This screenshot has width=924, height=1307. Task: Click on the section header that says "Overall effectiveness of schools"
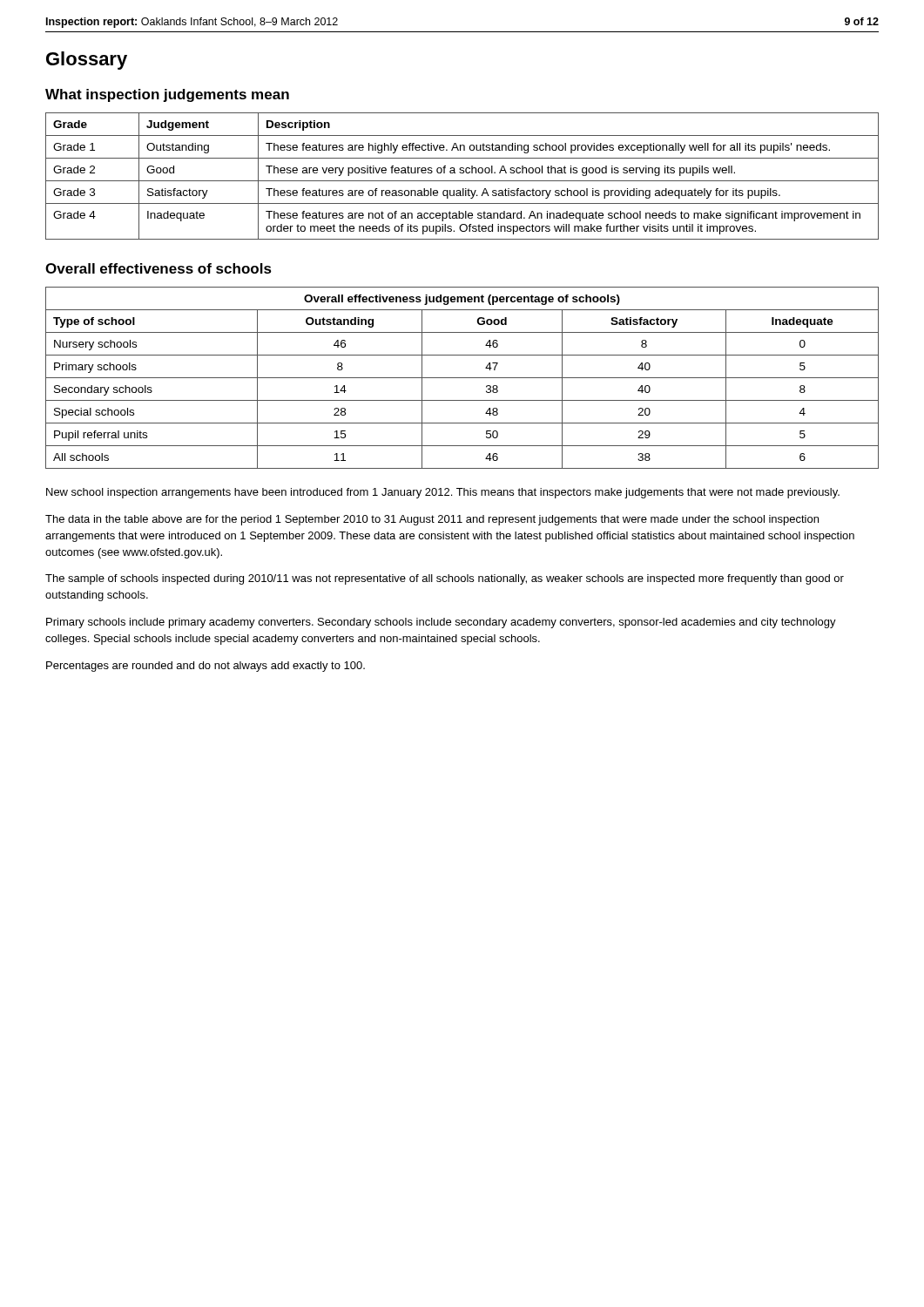(x=158, y=268)
